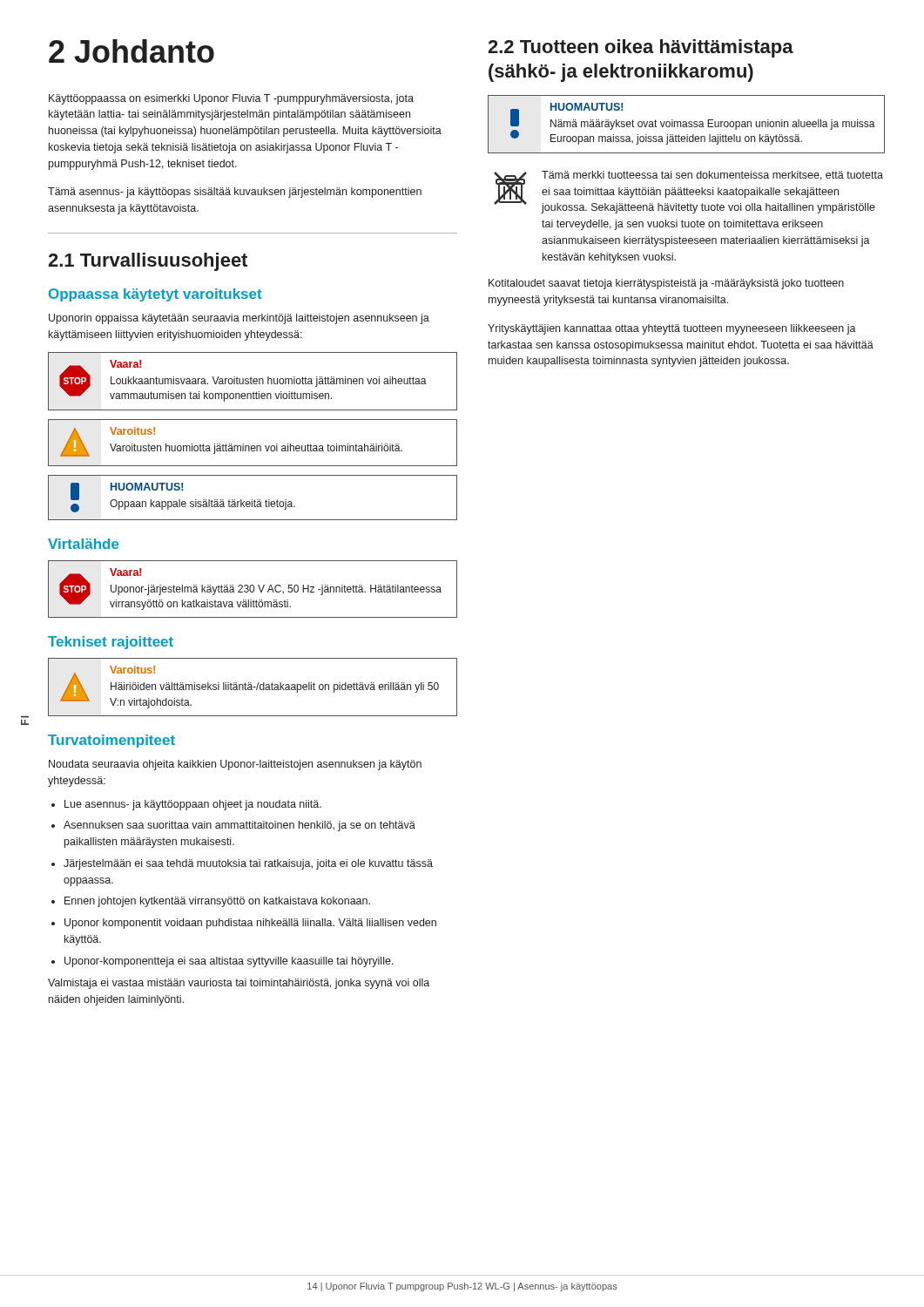Image resolution: width=924 pixels, height=1307 pixels.
Task: Locate the text block that reads "Valmistaja ei vastaa mistään vauriosta"
Action: pyautogui.click(x=239, y=991)
